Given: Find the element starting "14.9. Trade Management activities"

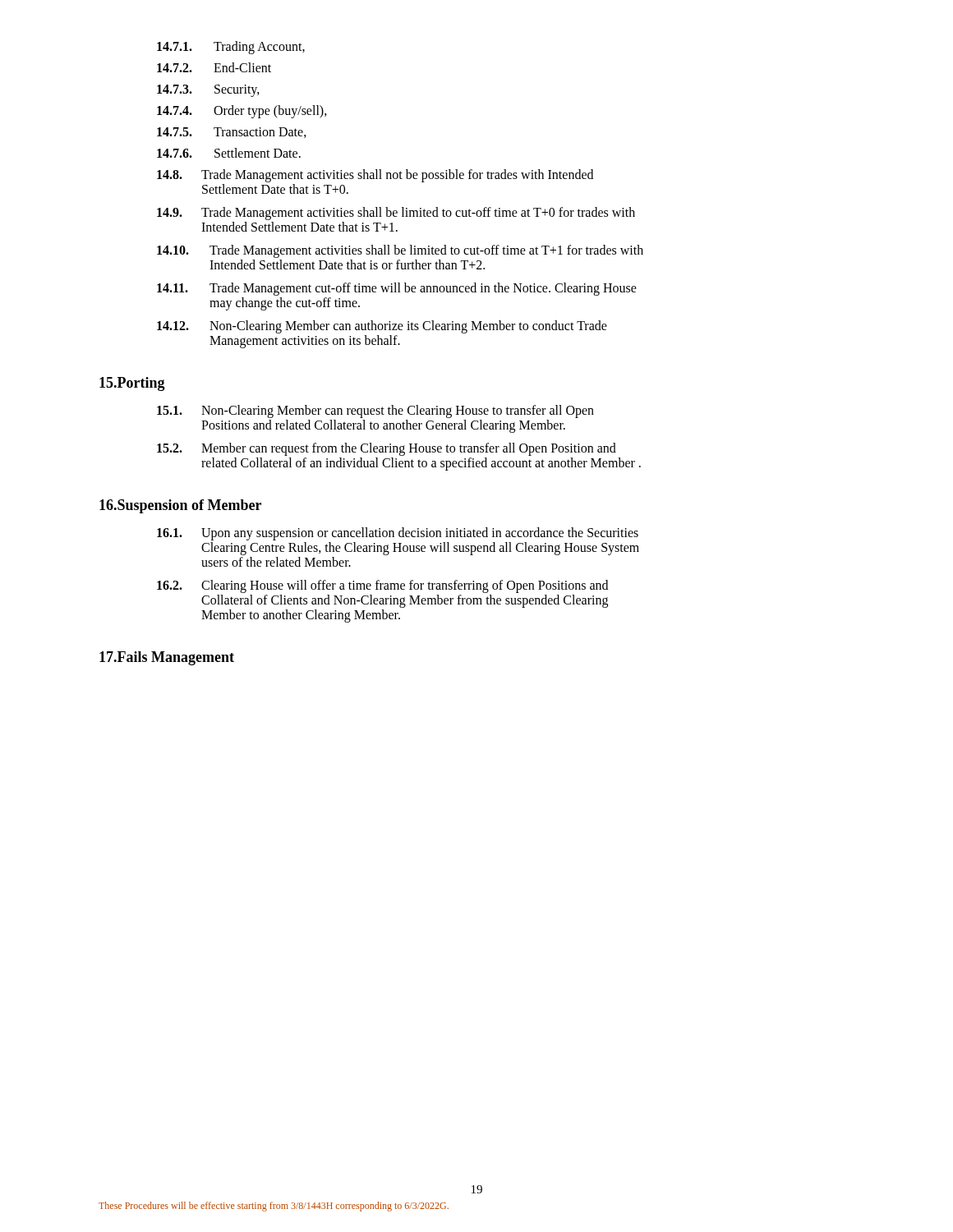Looking at the screenshot, I should tap(505, 220).
